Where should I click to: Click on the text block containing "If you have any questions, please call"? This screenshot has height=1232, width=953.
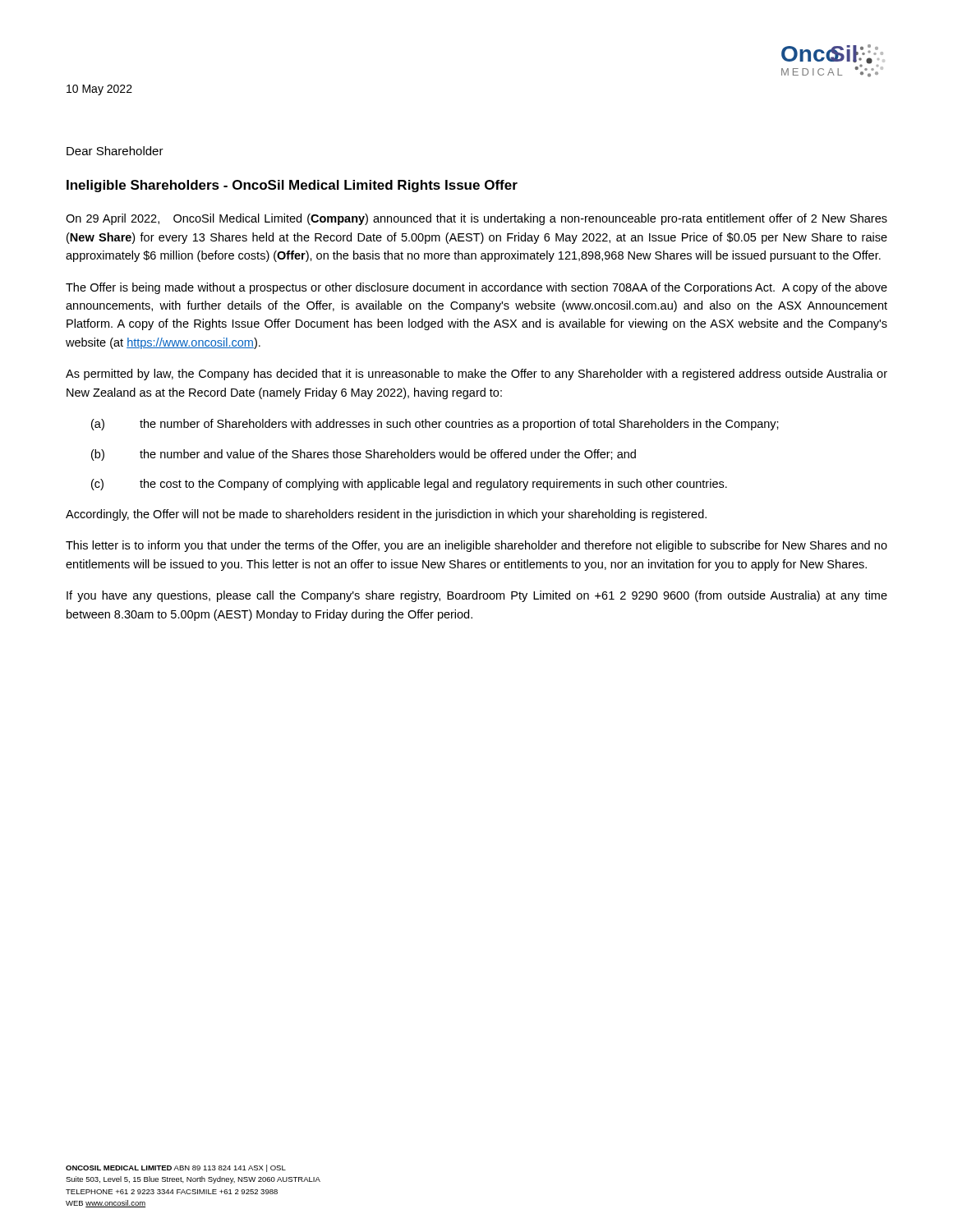pos(476,605)
